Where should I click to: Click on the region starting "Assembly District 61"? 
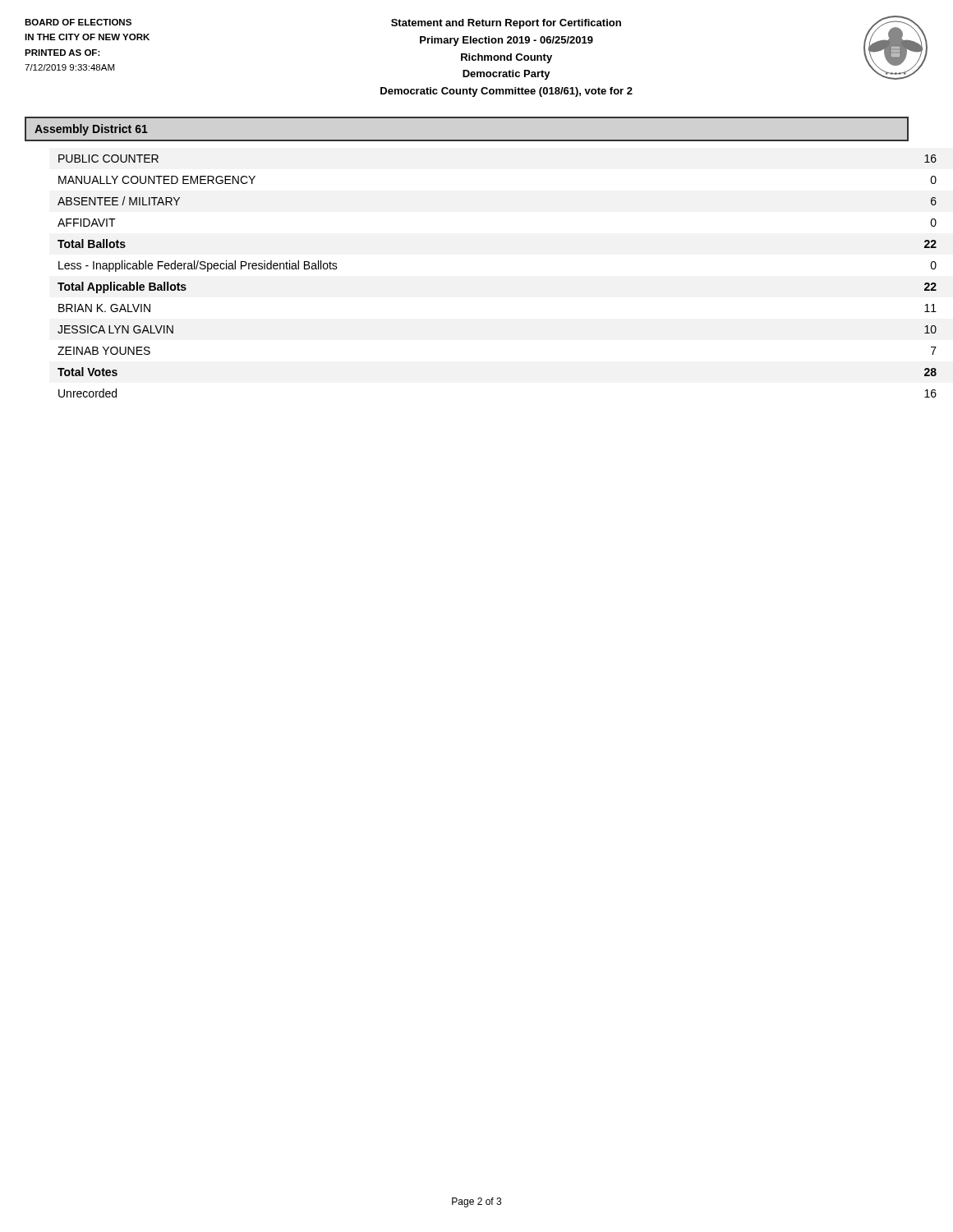467,129
